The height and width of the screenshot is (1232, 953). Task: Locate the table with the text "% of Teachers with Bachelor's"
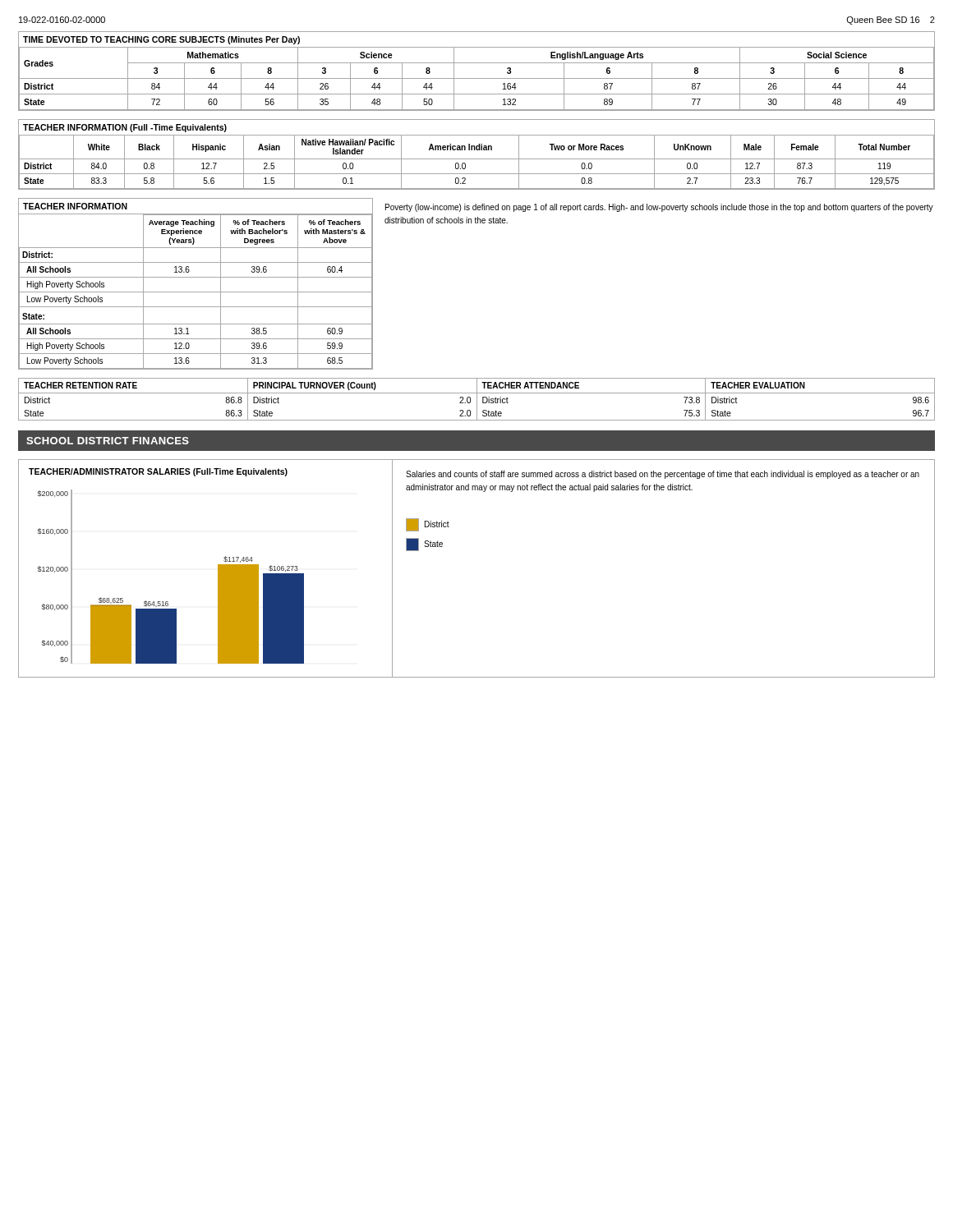click(196, 284)
